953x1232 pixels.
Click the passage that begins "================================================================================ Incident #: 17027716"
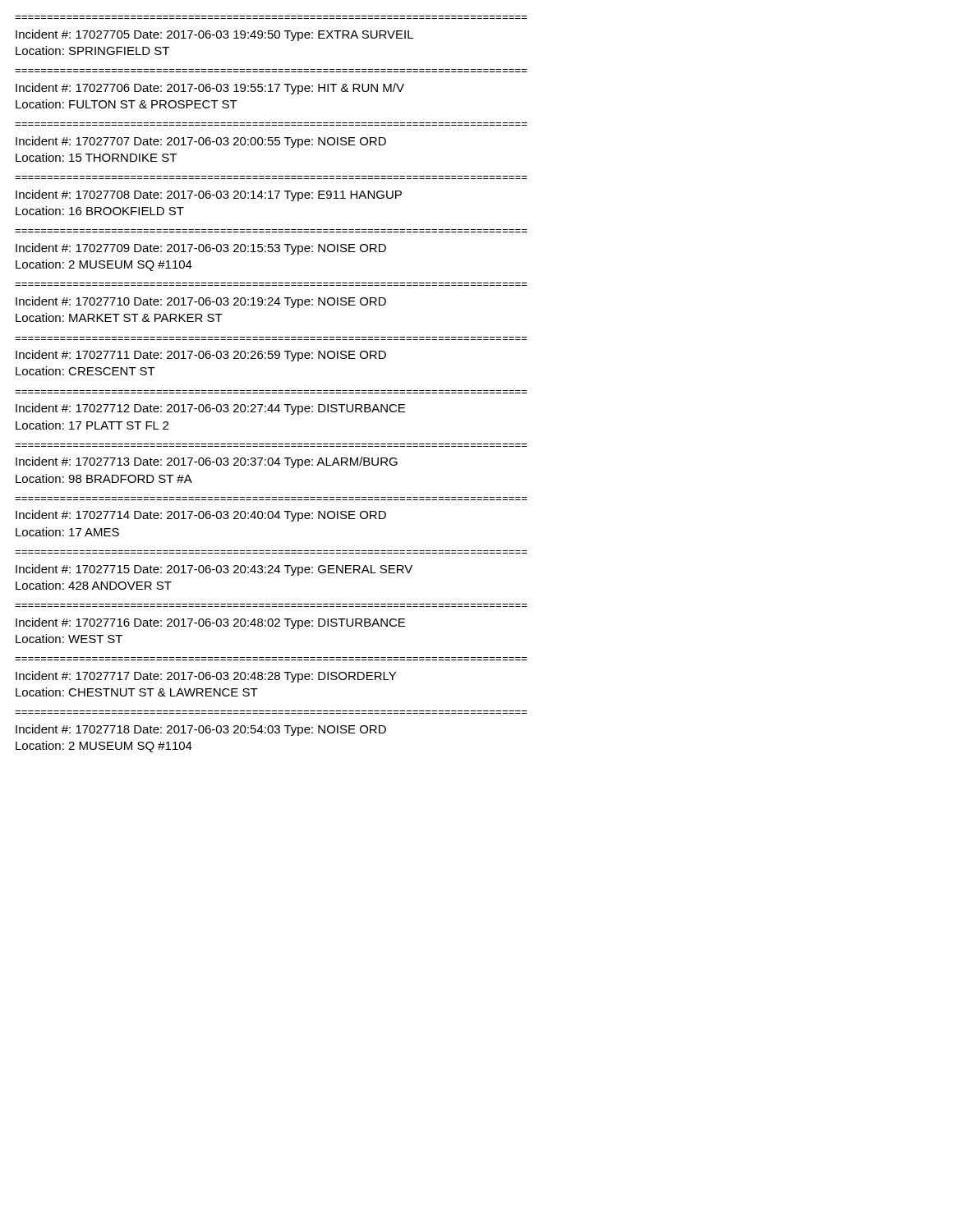pyautogui.click(x=210, y=623)
